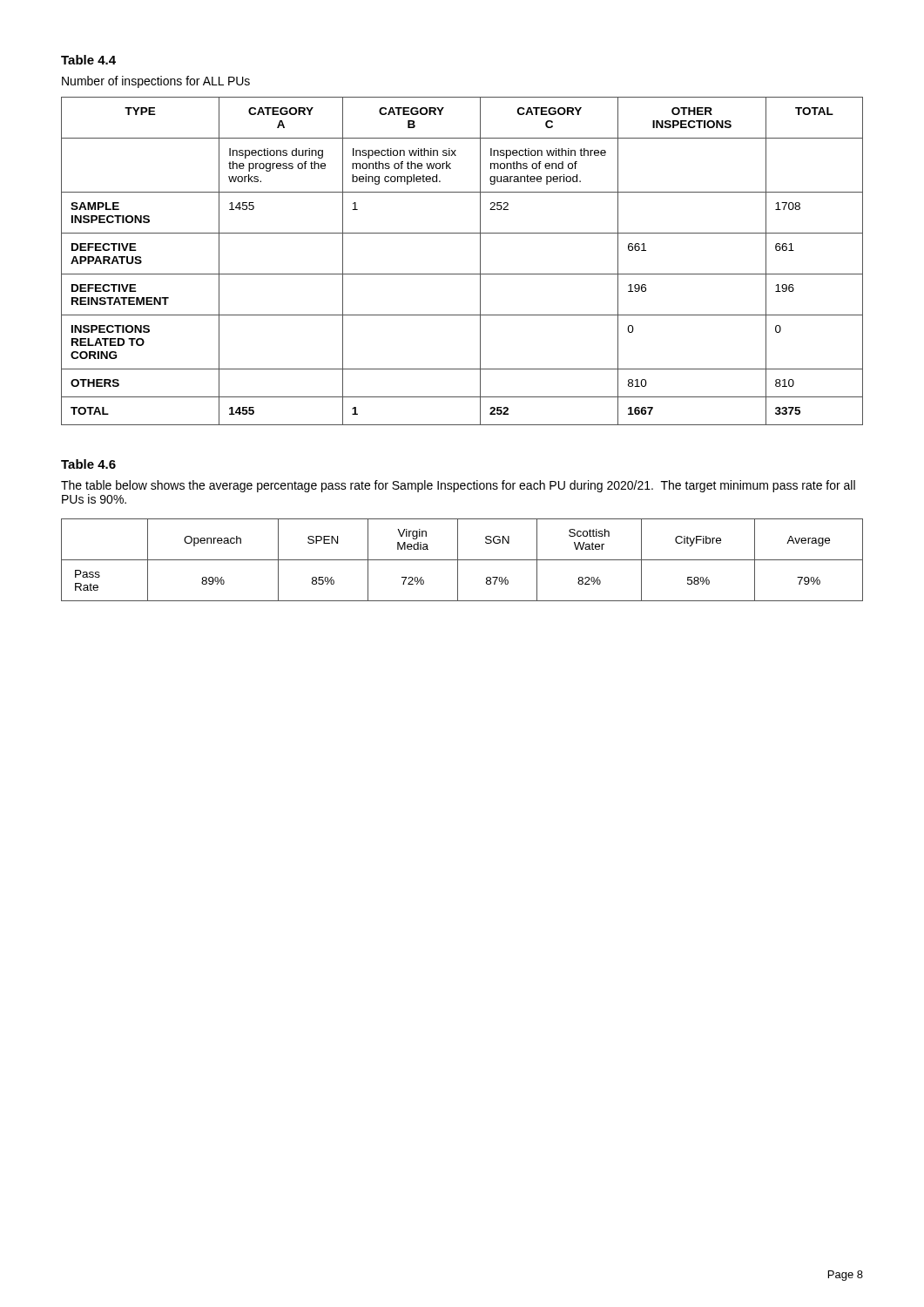Click on the table containing "Virgin Media"
This screenshot has width=924, height=1307.
[462, 560]
